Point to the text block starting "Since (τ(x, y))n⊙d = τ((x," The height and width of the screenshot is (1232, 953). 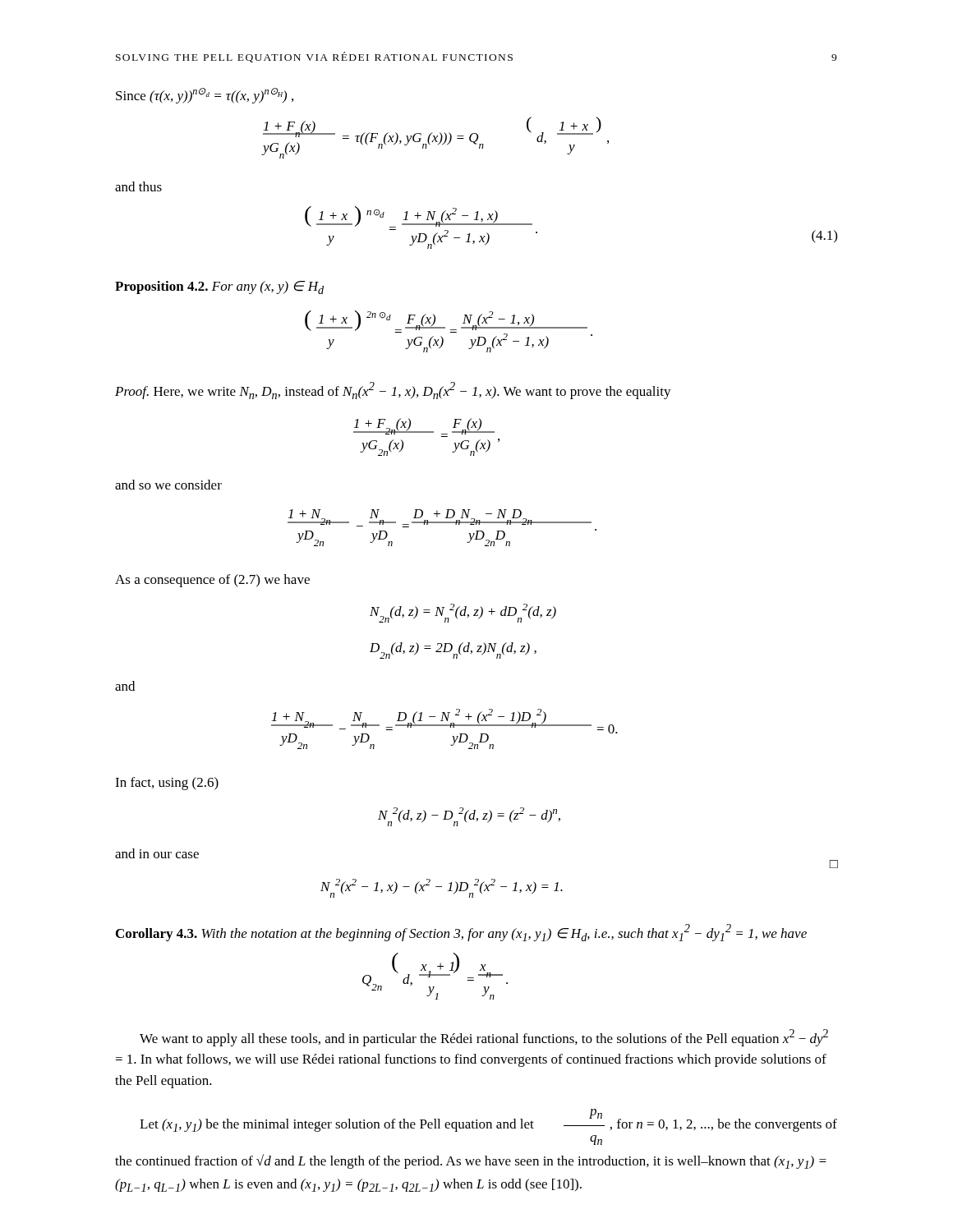(205, 94)
